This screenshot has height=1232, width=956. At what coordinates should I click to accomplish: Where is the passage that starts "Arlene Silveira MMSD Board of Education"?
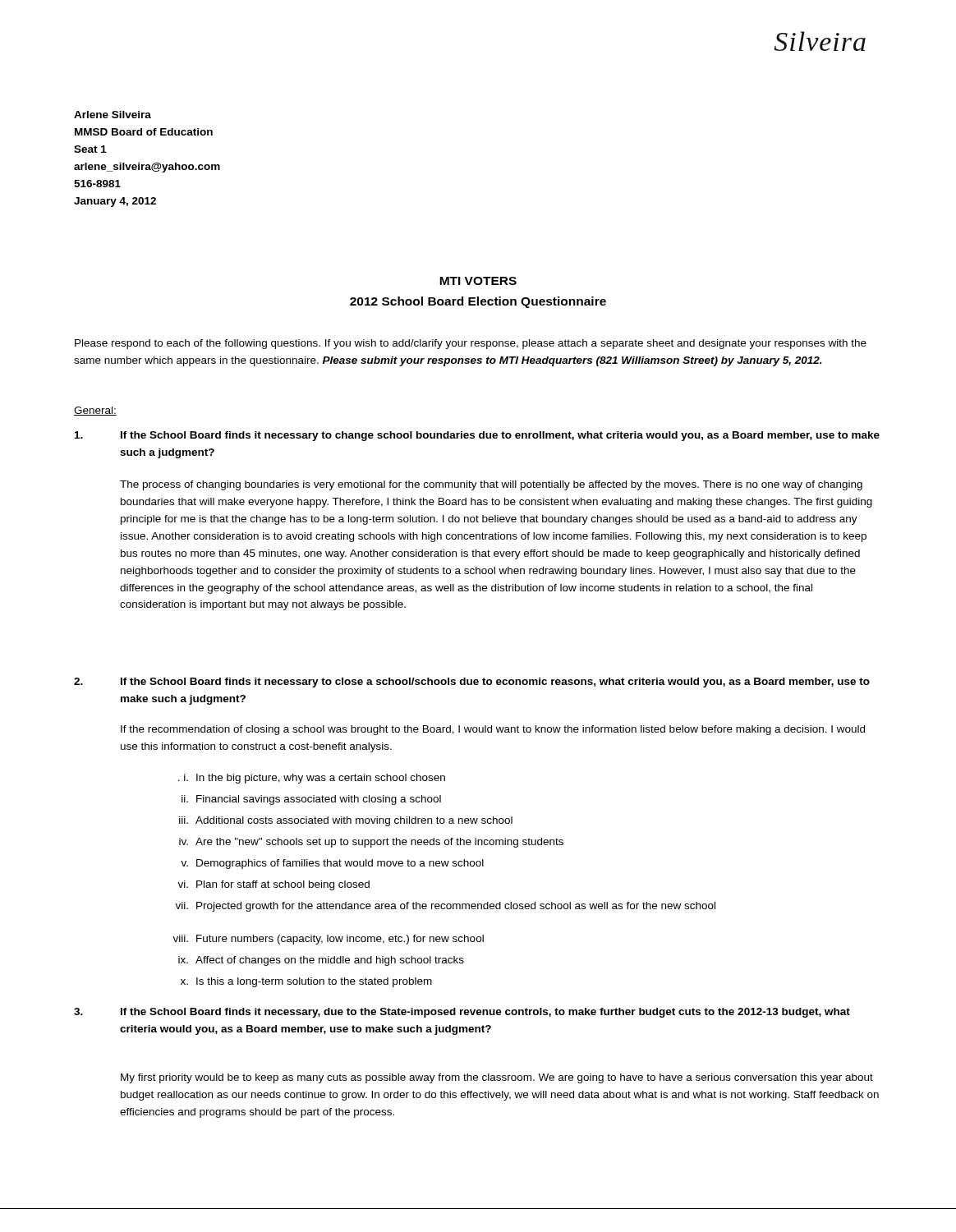click(x=147, y=158)
